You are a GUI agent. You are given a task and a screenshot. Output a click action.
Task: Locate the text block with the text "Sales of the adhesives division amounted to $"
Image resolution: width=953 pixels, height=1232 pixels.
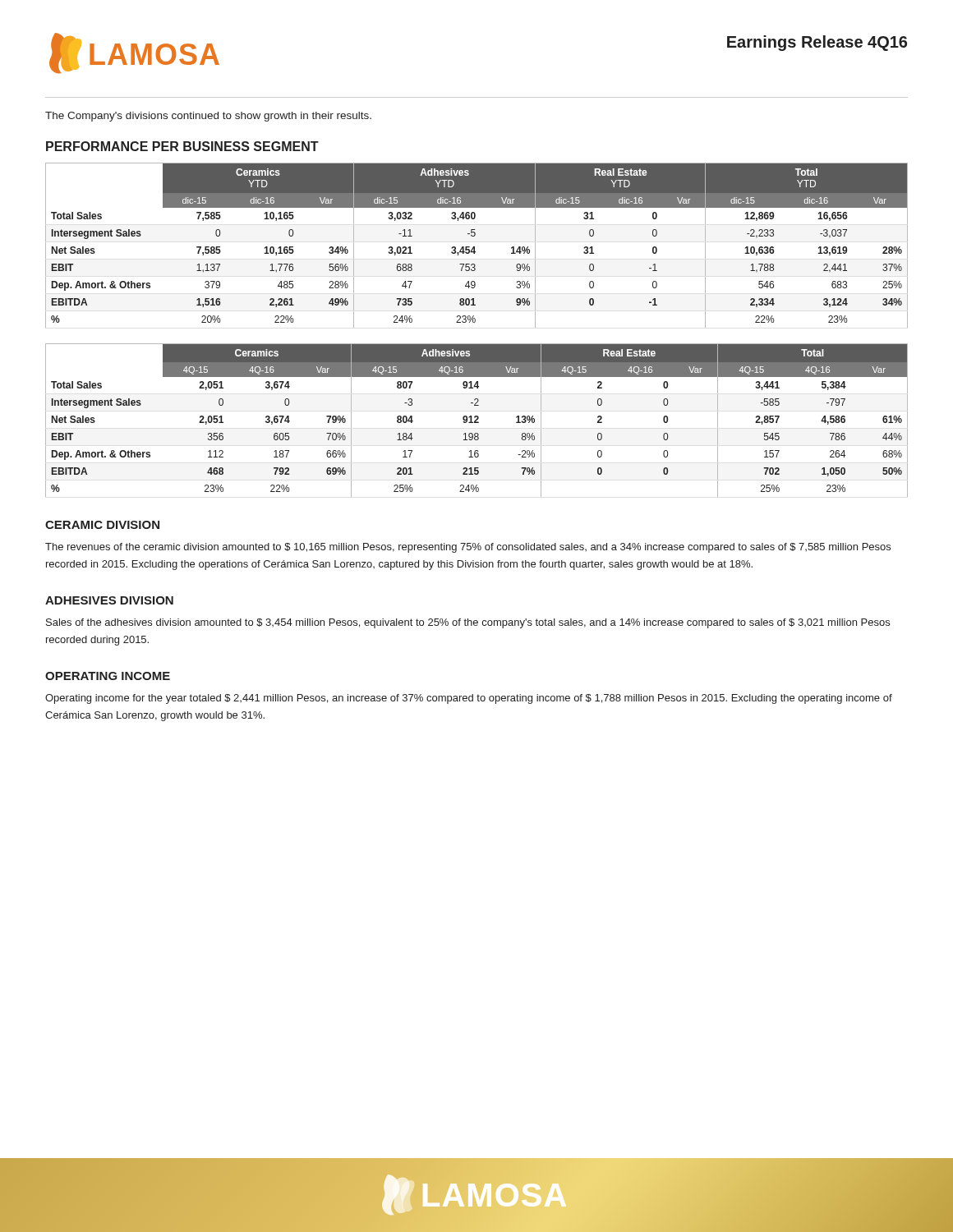click(x=468, y=631)
